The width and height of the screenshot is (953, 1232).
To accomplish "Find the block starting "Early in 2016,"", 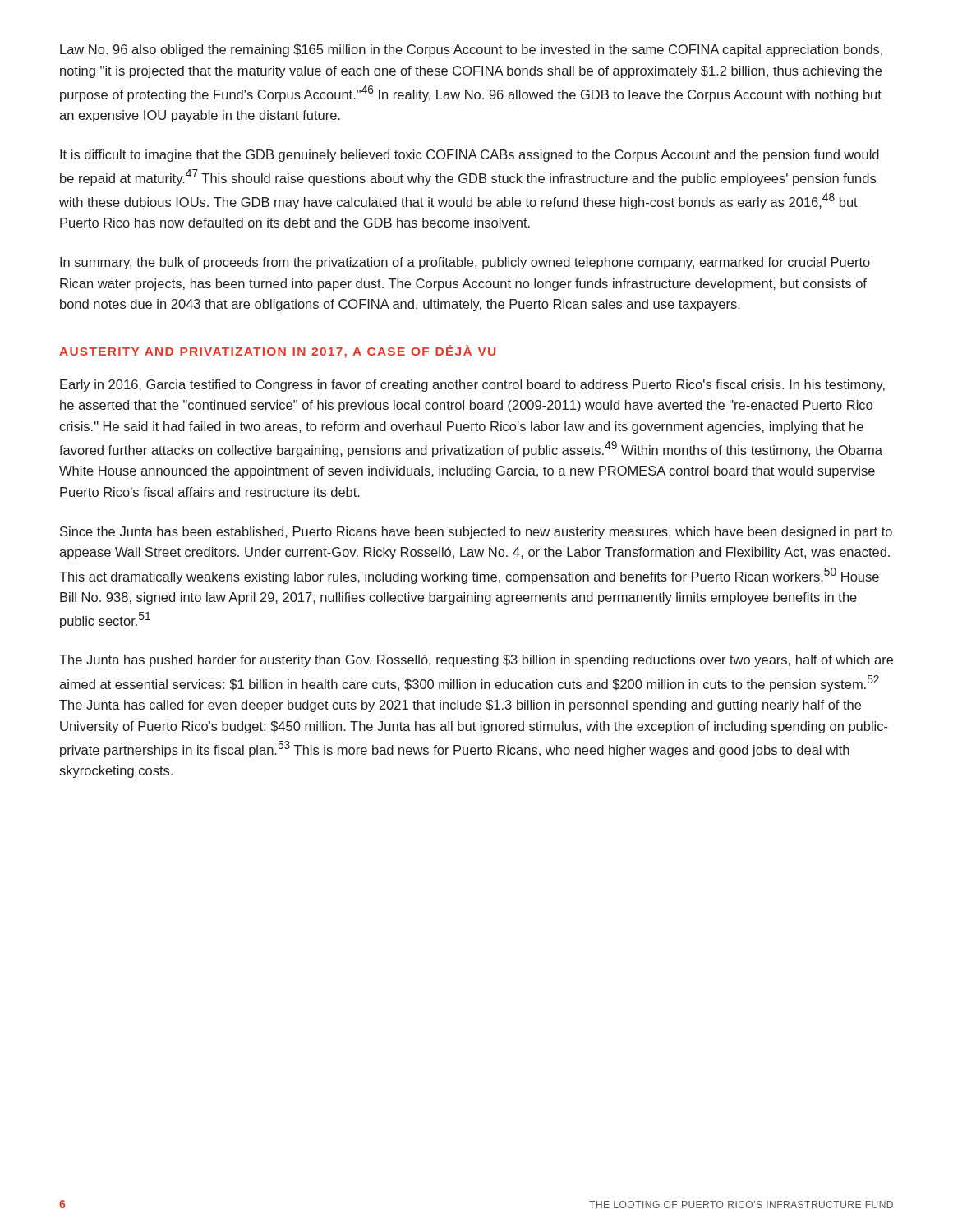I will click(x=476, y=439).
